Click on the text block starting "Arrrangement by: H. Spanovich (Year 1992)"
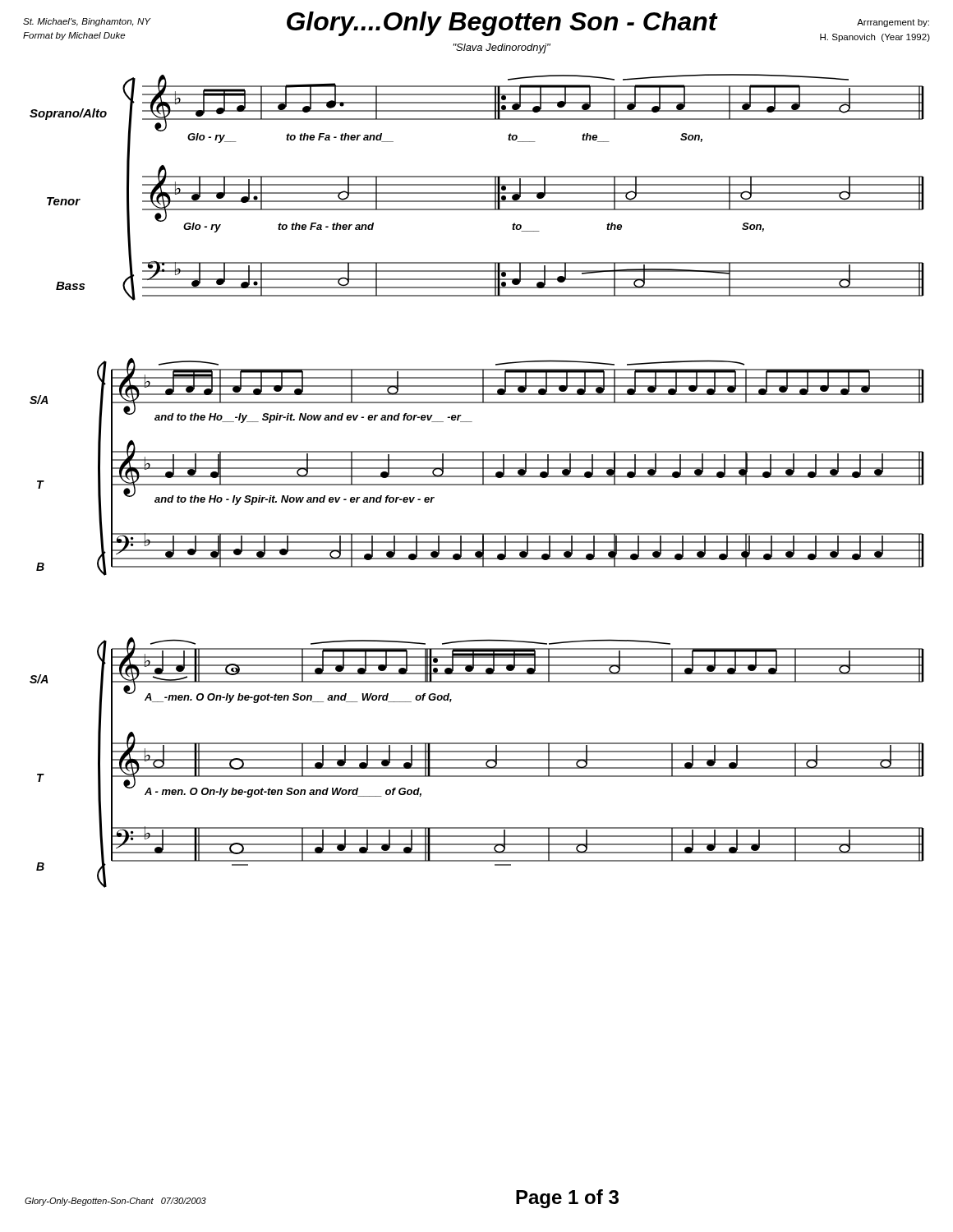 pyautogui.click(x=875, y=30)
